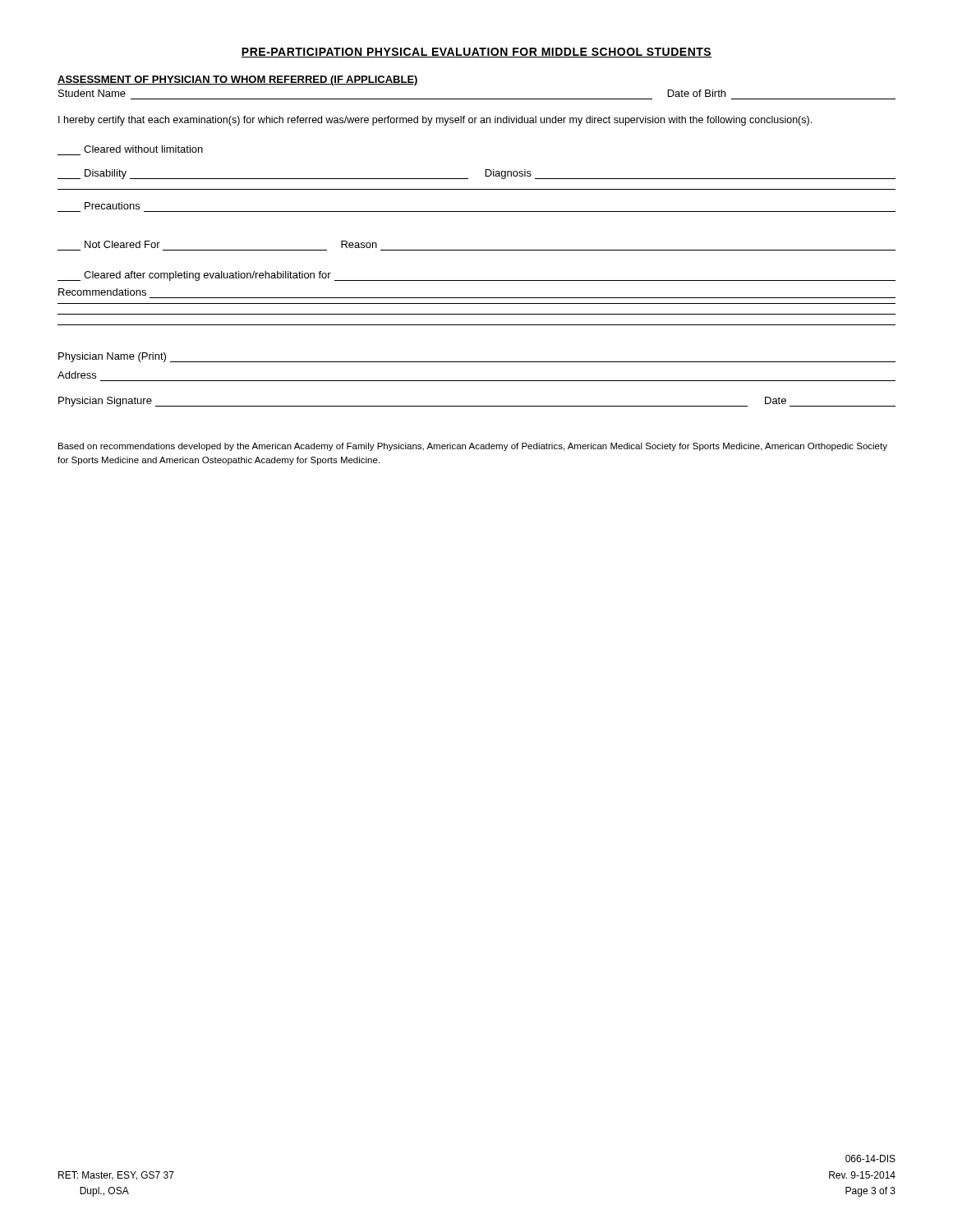
Task: Point to the region starting "Not Cleared For Reason"
Action: (476, 244)
